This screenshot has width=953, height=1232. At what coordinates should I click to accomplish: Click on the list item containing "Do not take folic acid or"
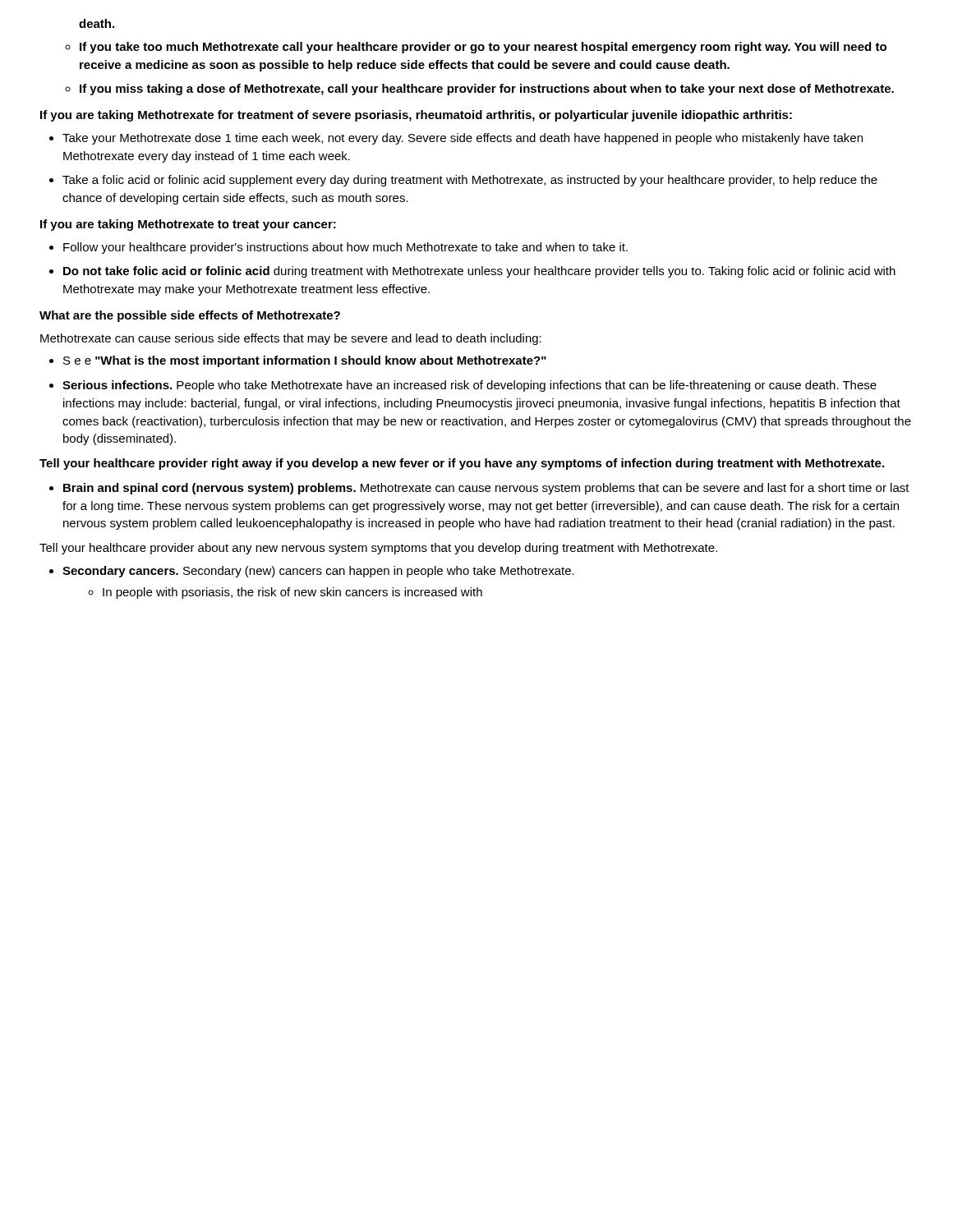tap(479, 280)
